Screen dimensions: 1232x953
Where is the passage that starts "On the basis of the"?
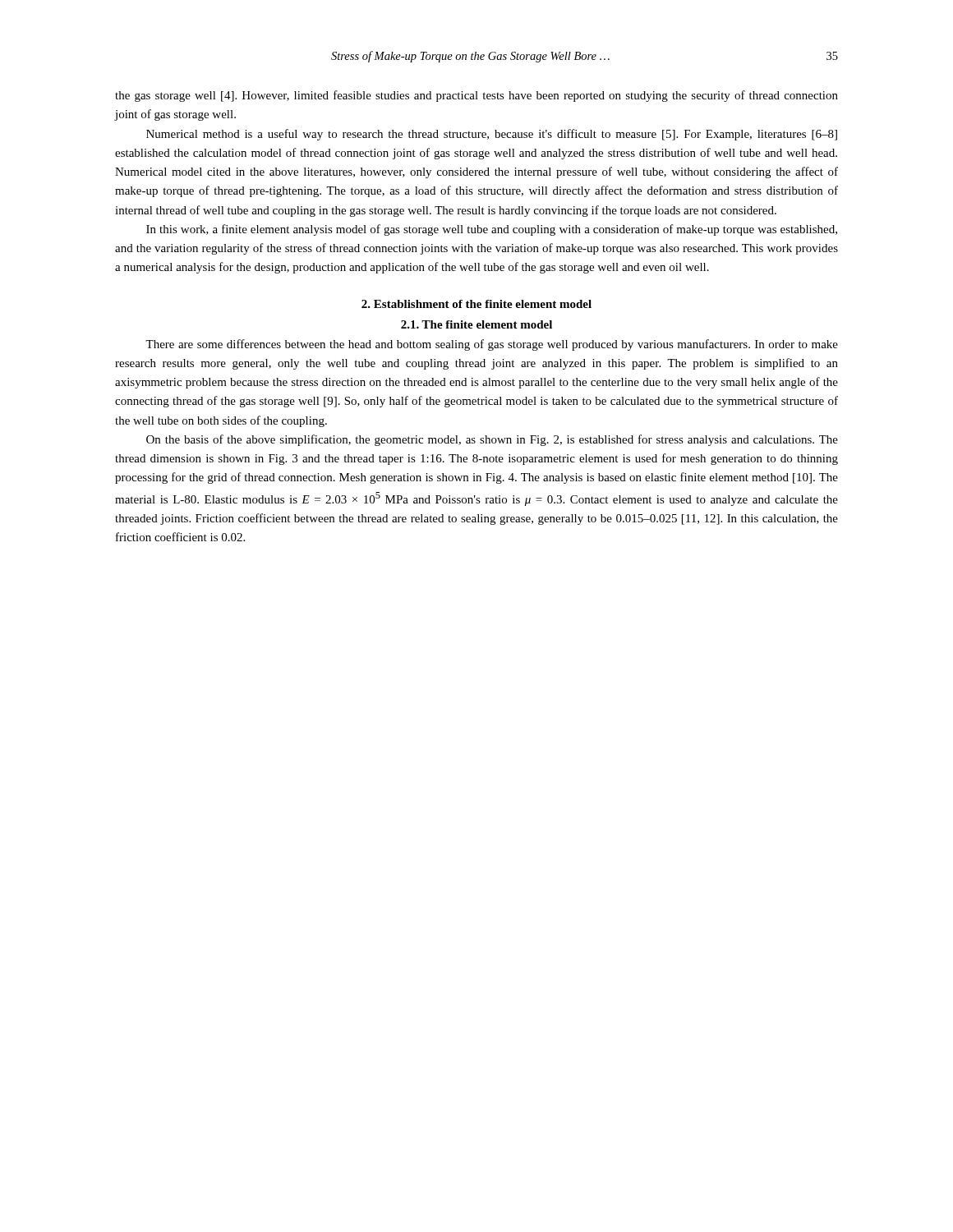click(x=476, y=488)
